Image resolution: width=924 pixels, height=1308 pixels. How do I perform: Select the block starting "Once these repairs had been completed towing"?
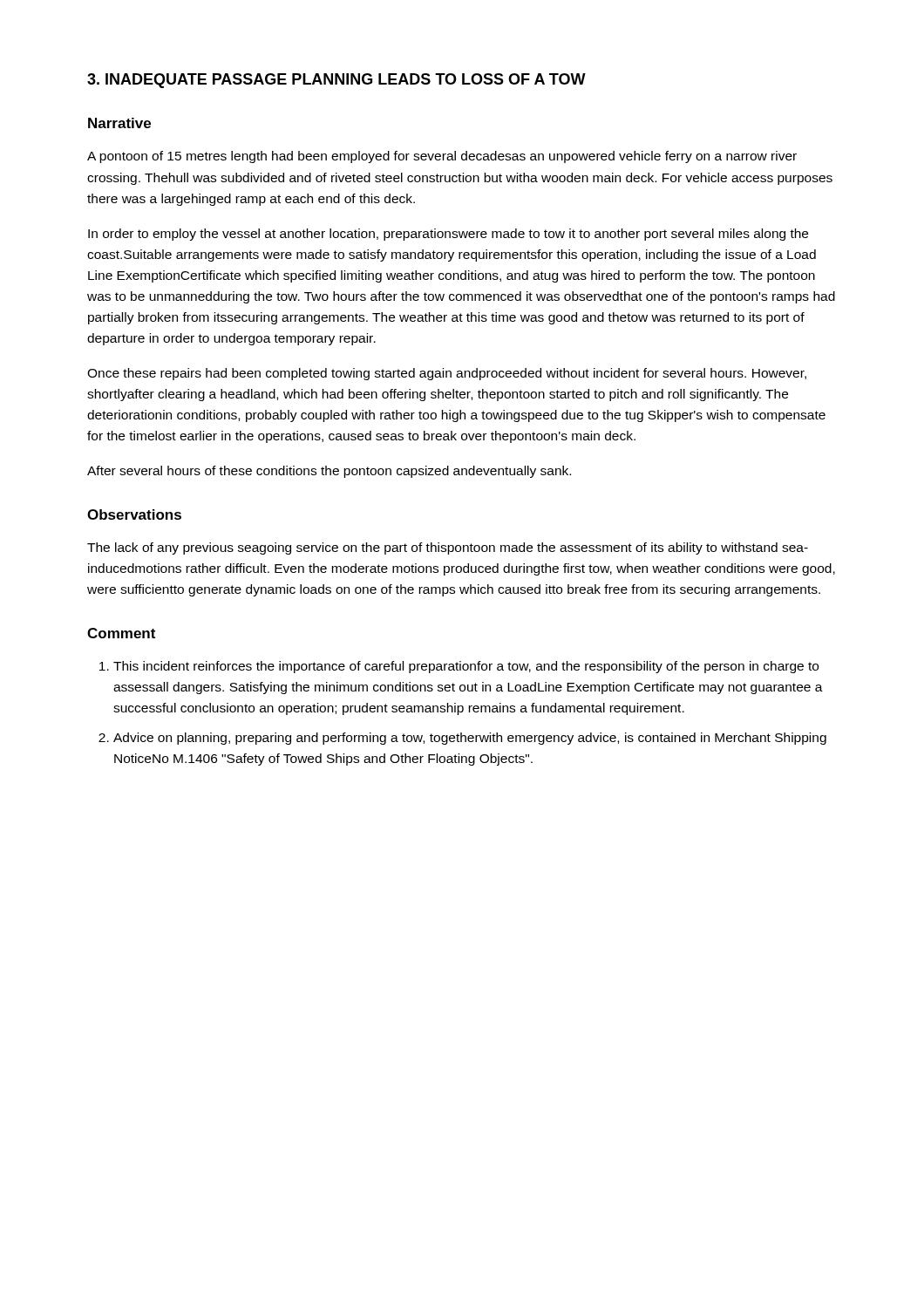pos(457,404)
